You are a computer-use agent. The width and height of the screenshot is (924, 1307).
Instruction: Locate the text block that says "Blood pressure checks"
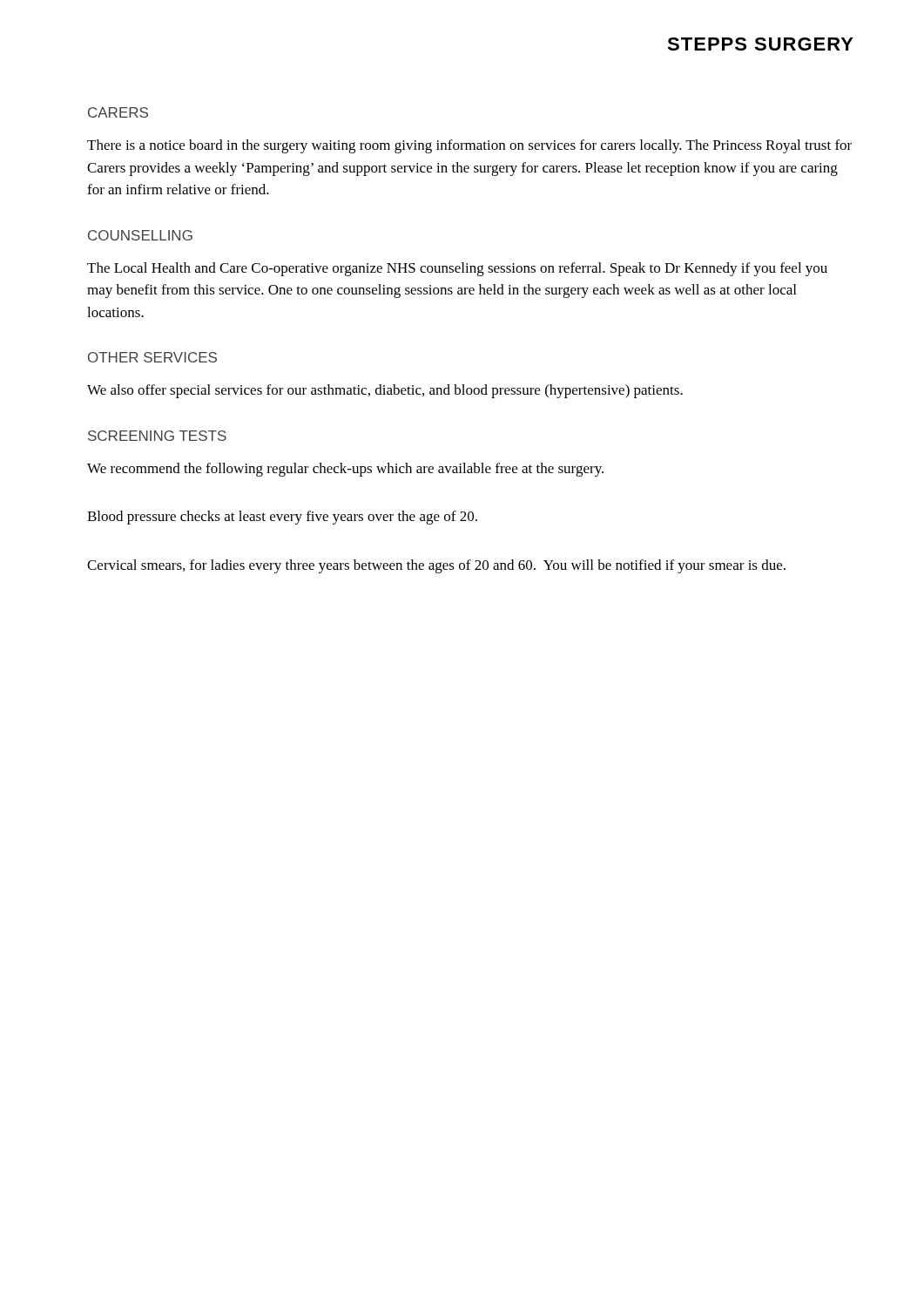point(283,516)
